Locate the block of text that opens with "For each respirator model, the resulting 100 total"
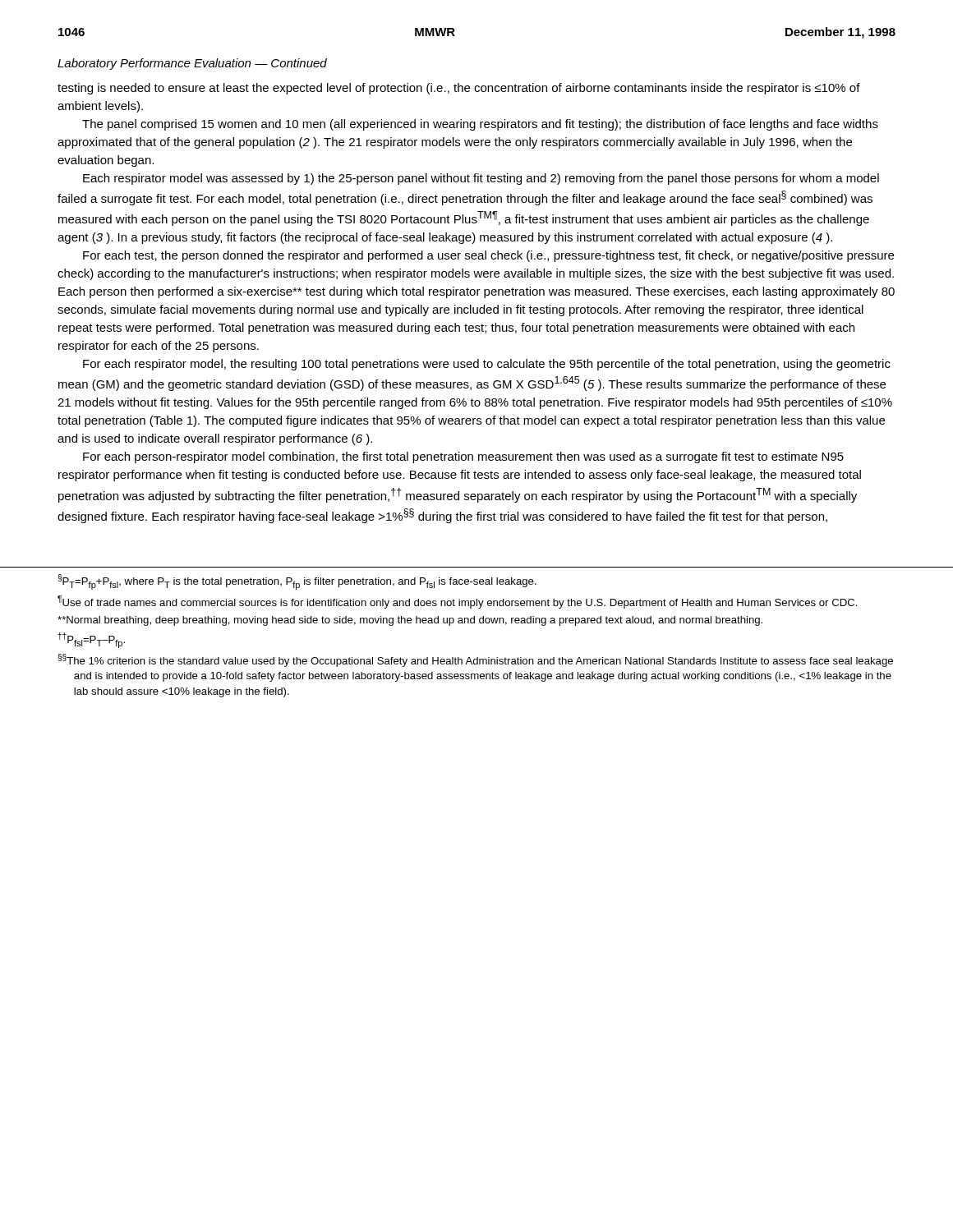Screen dimensions: 1232x953 click(x=476, y=401)
